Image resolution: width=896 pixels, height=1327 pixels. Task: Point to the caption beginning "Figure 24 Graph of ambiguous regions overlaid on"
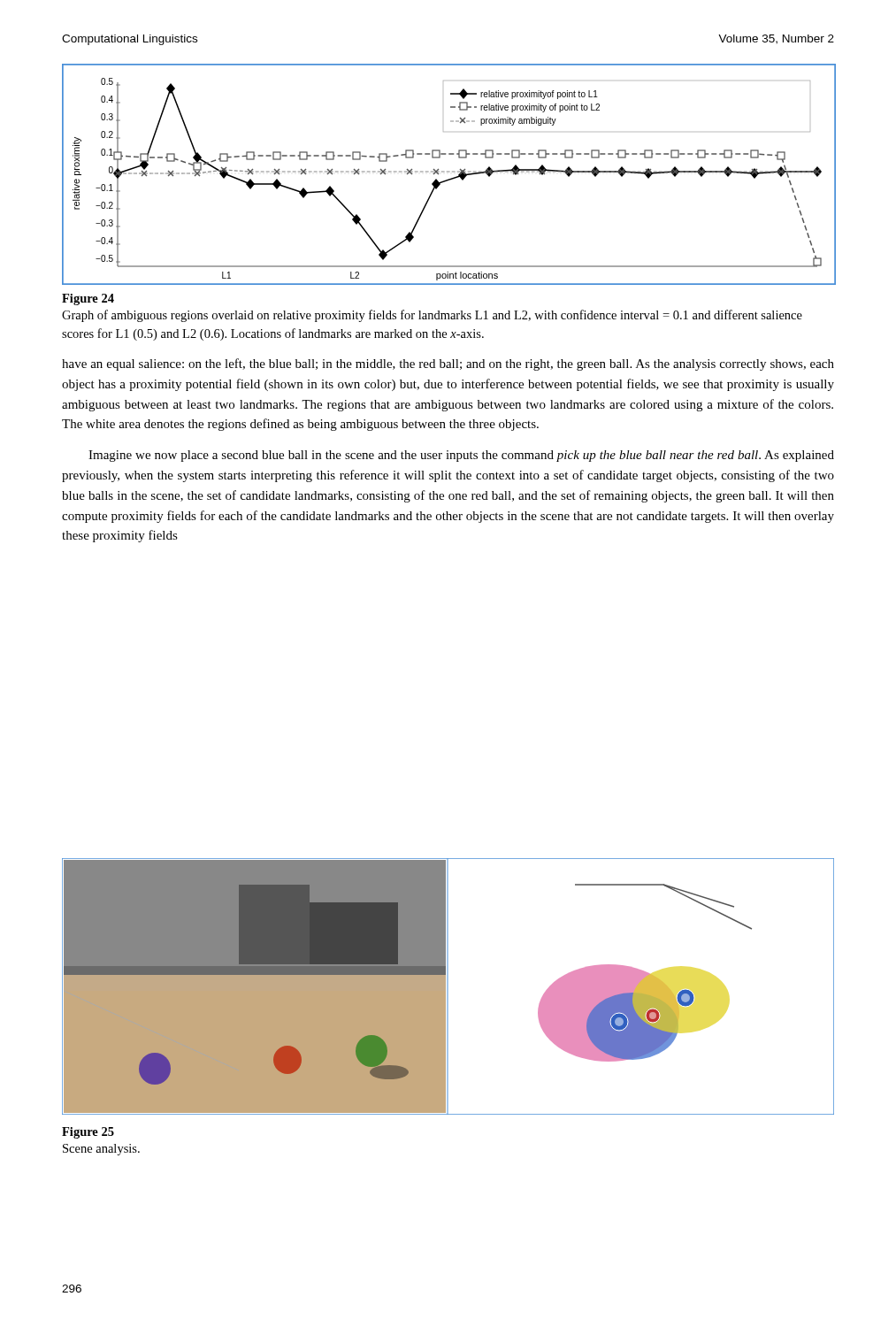click(x=448, y=317)
